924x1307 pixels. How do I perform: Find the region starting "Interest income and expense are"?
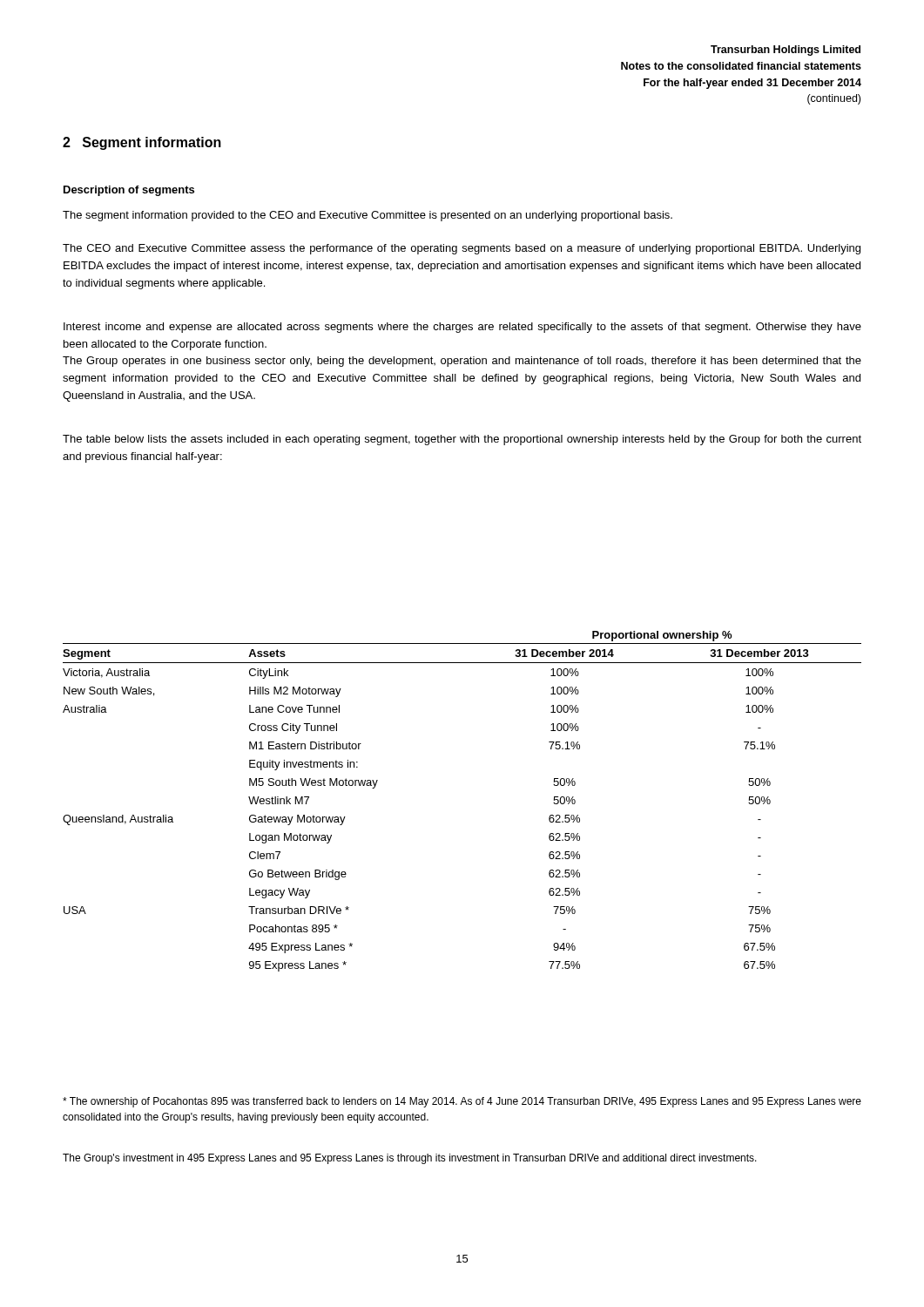tap(462, 335)
